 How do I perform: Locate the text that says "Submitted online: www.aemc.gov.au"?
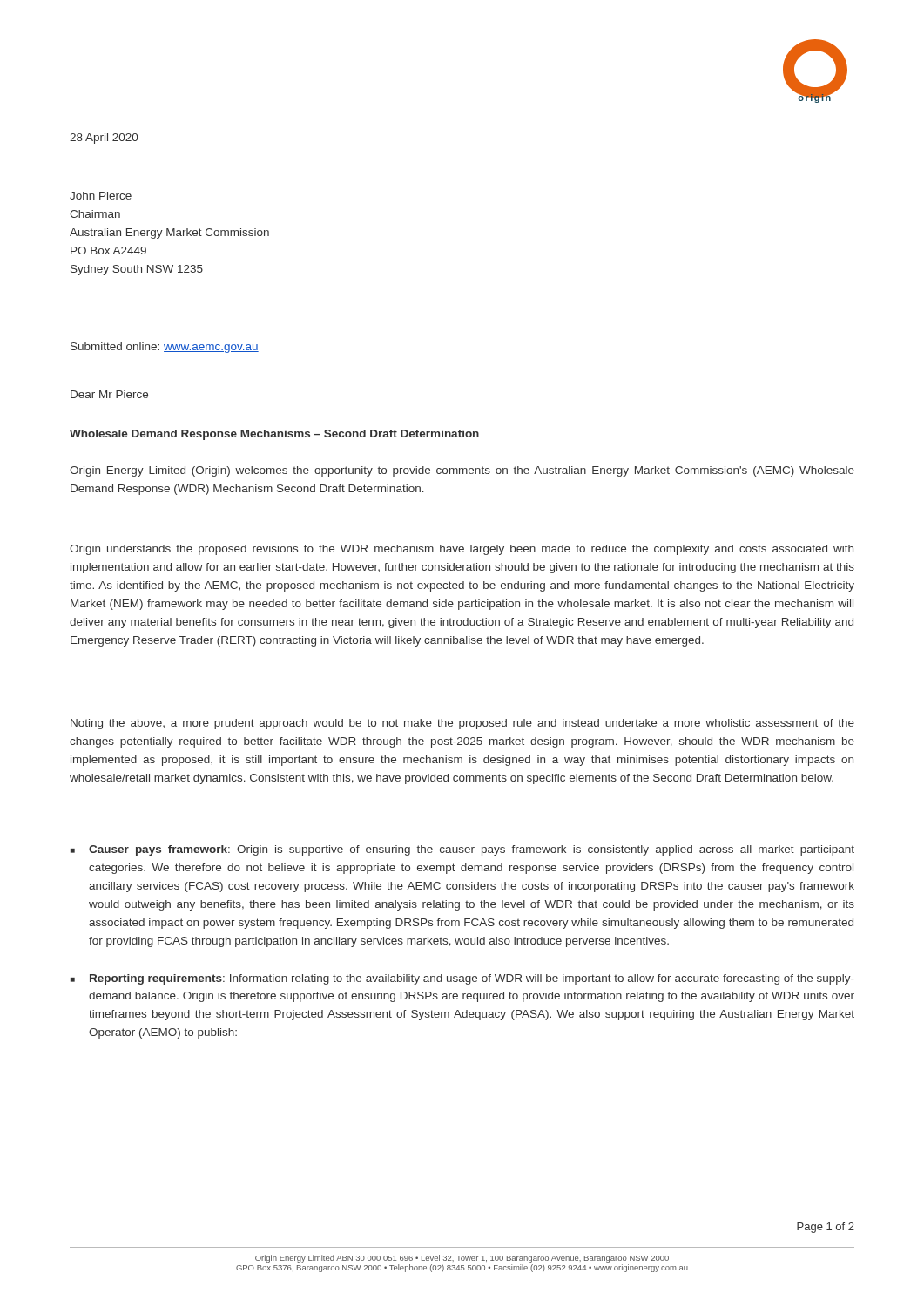164,346
